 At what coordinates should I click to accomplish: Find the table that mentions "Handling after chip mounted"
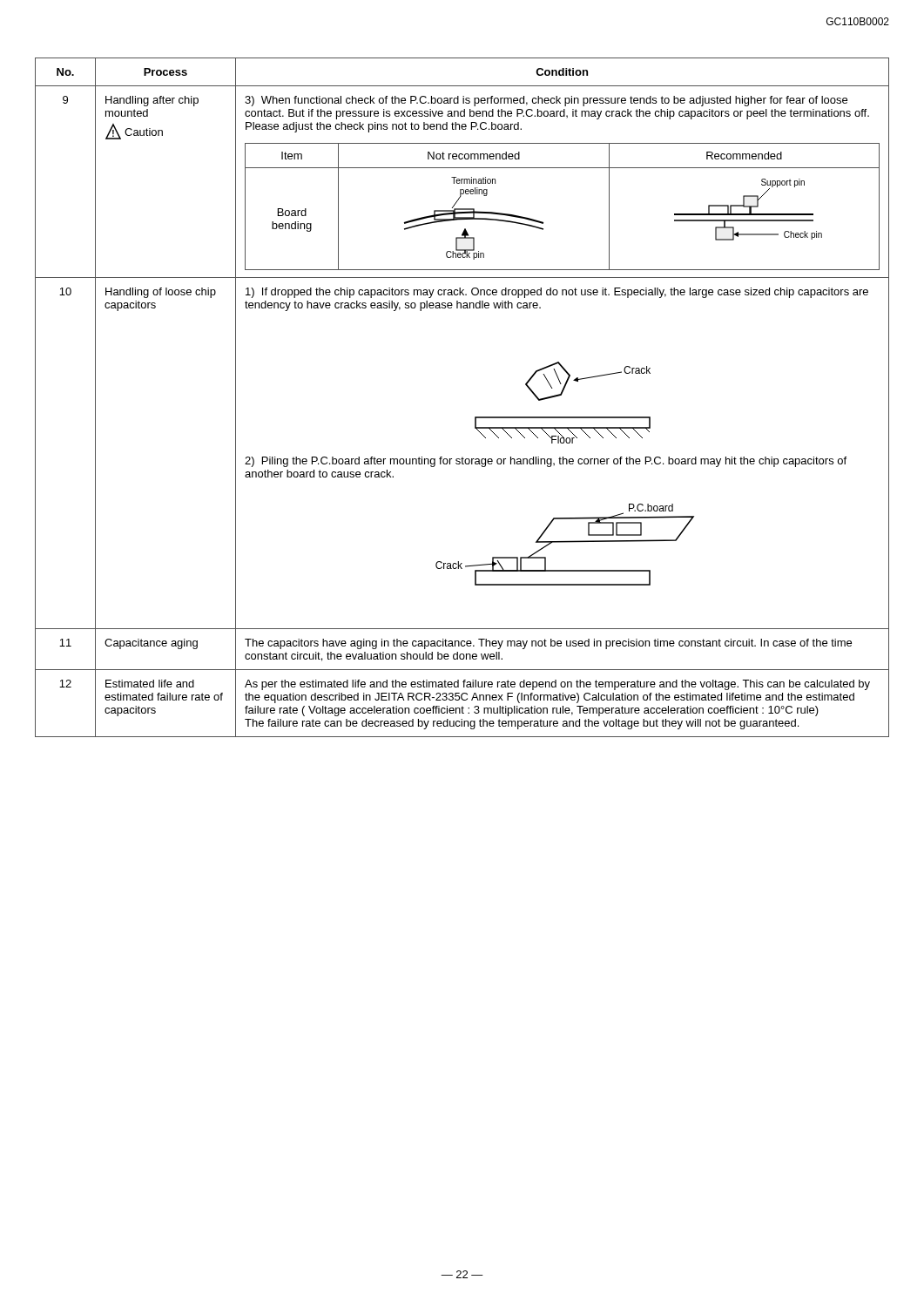(x=462, y=397)
